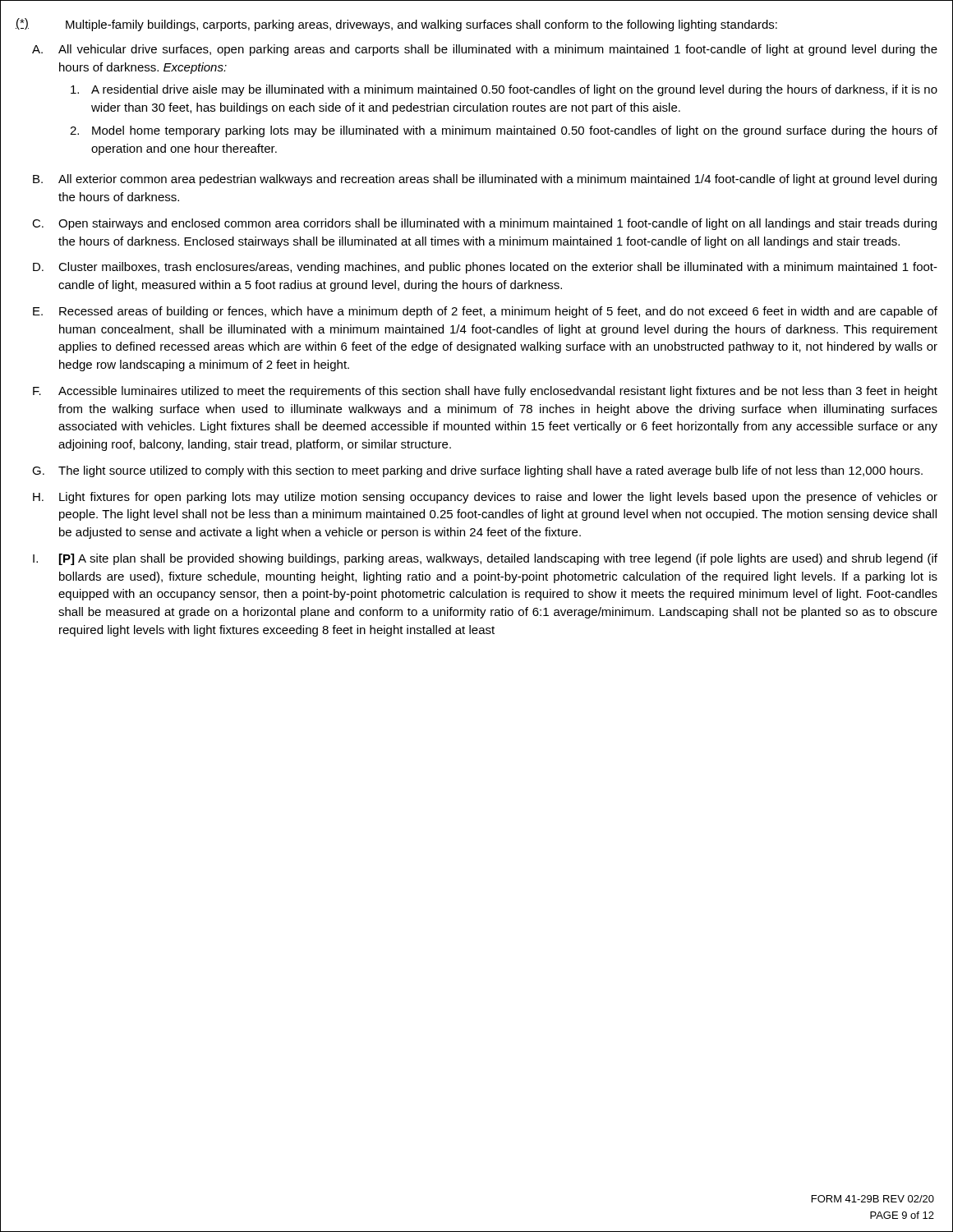The height and width of the screenshot is (1232, 953).
Task: Select the list item that says "C. Open stairways and enclosed common"
Action: coord(485,232)
